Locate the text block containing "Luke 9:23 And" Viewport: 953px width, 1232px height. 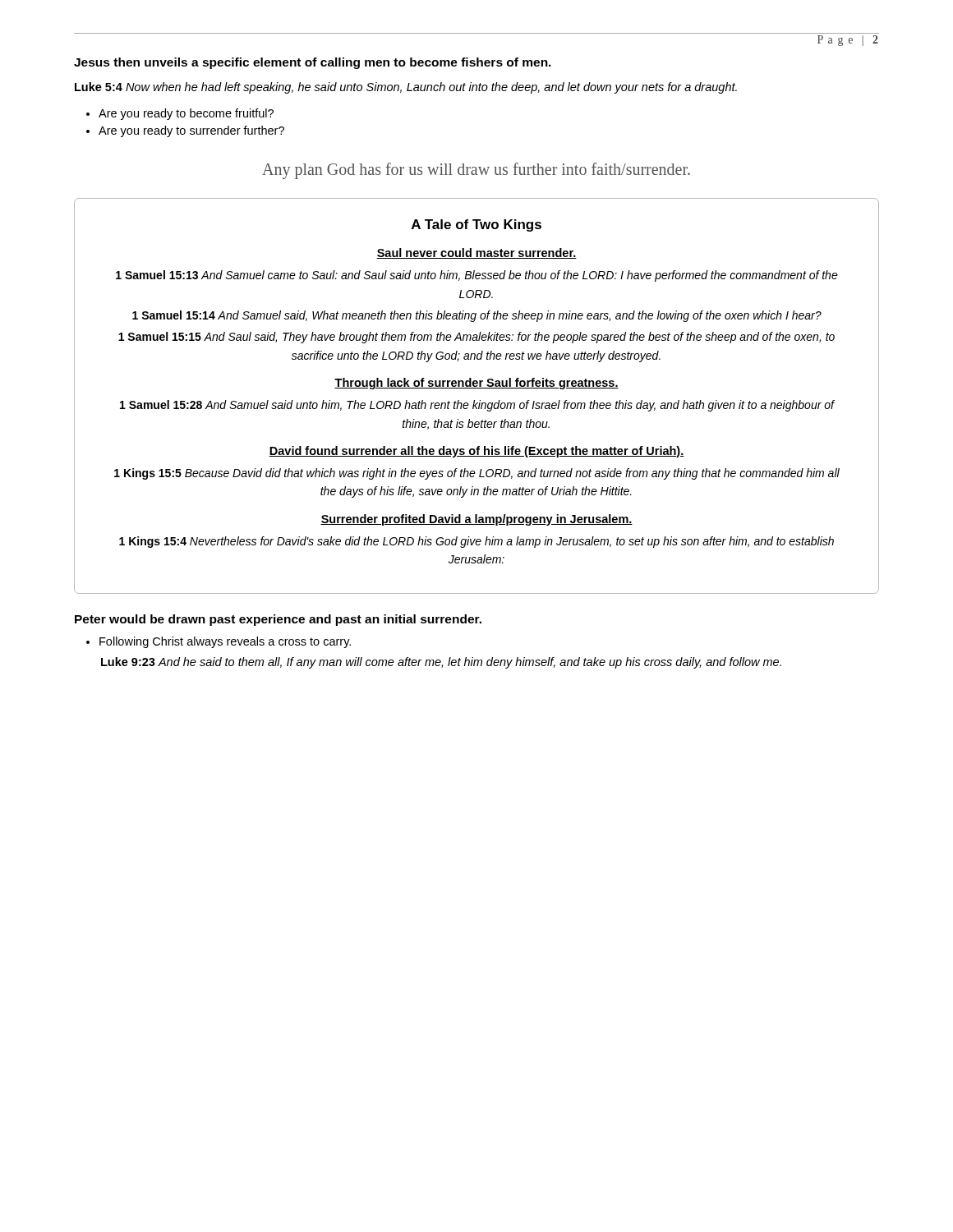(x=441, y=662)
